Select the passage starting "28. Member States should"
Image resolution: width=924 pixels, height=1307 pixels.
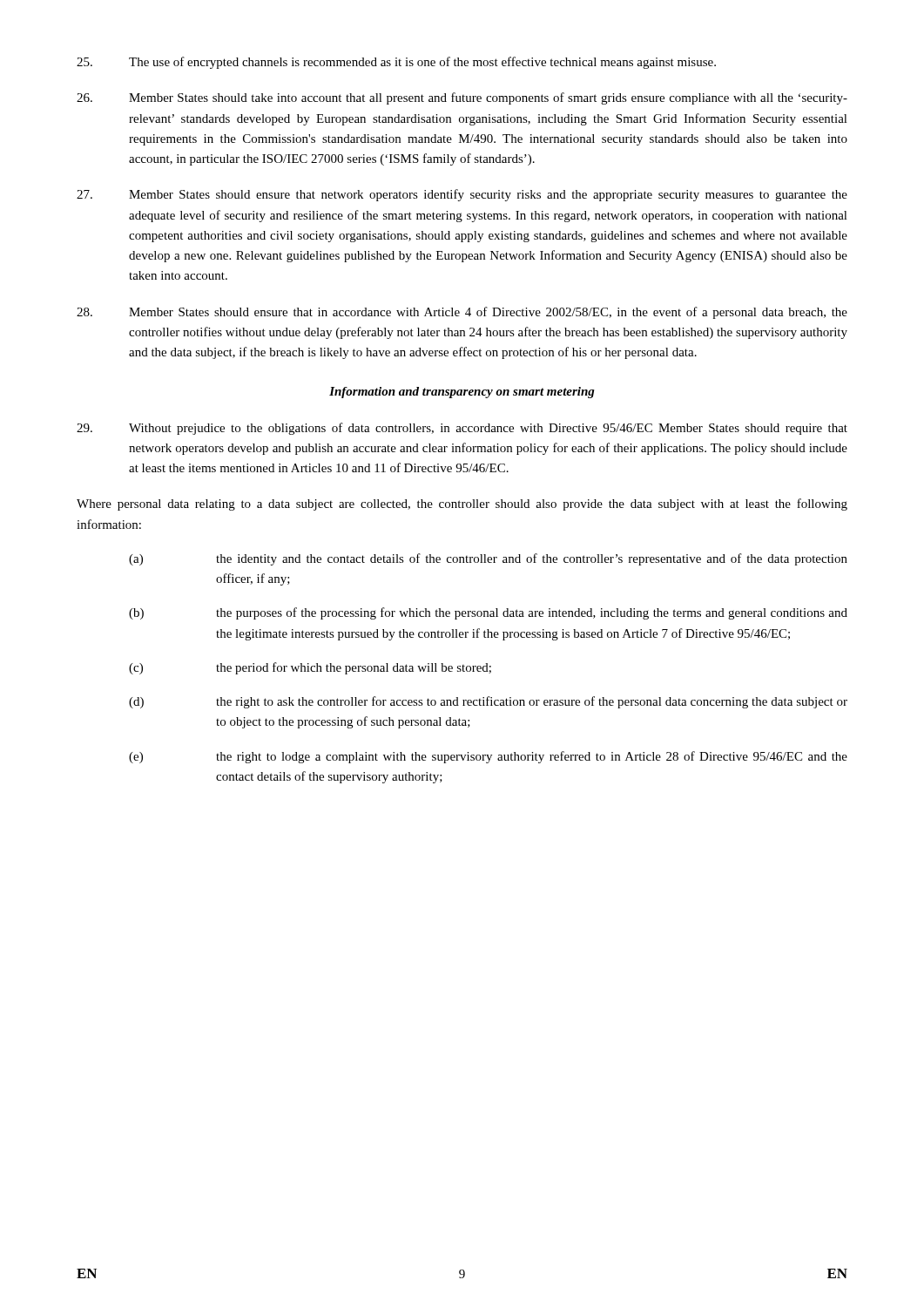coord(462,332)
